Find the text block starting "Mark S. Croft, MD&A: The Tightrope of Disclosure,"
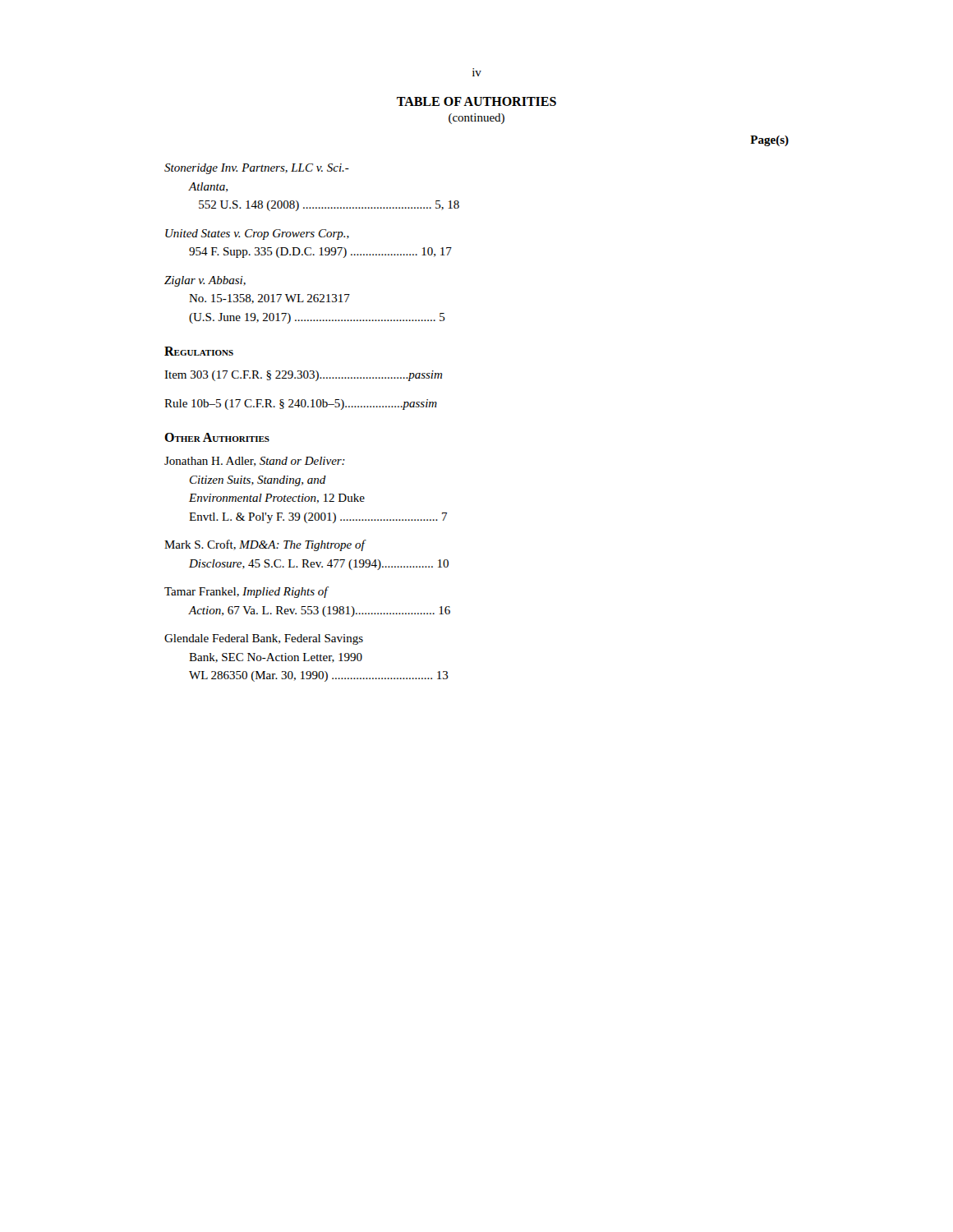 tap(265, 545)
